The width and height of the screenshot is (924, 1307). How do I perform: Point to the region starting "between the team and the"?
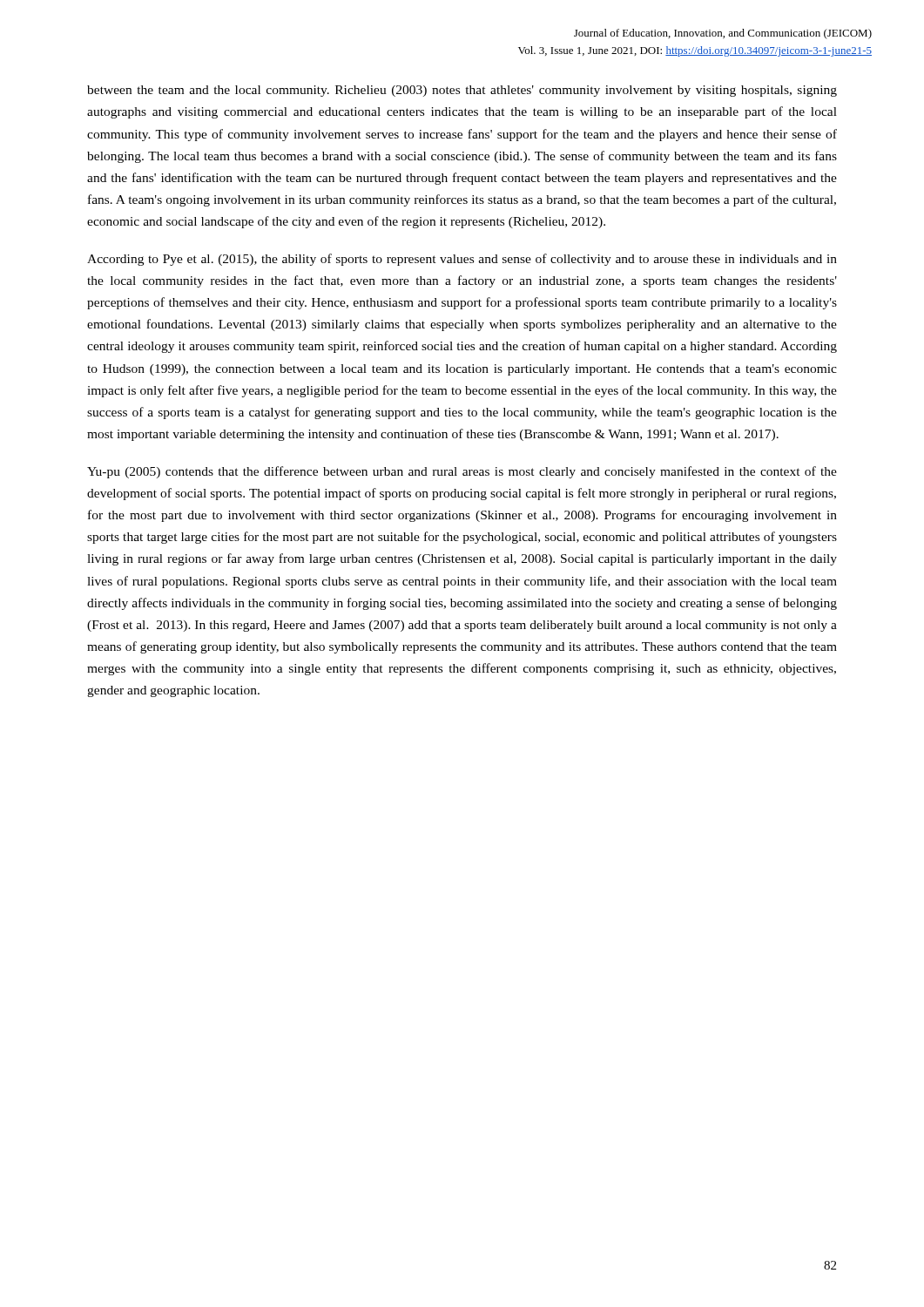coord(462,155)
